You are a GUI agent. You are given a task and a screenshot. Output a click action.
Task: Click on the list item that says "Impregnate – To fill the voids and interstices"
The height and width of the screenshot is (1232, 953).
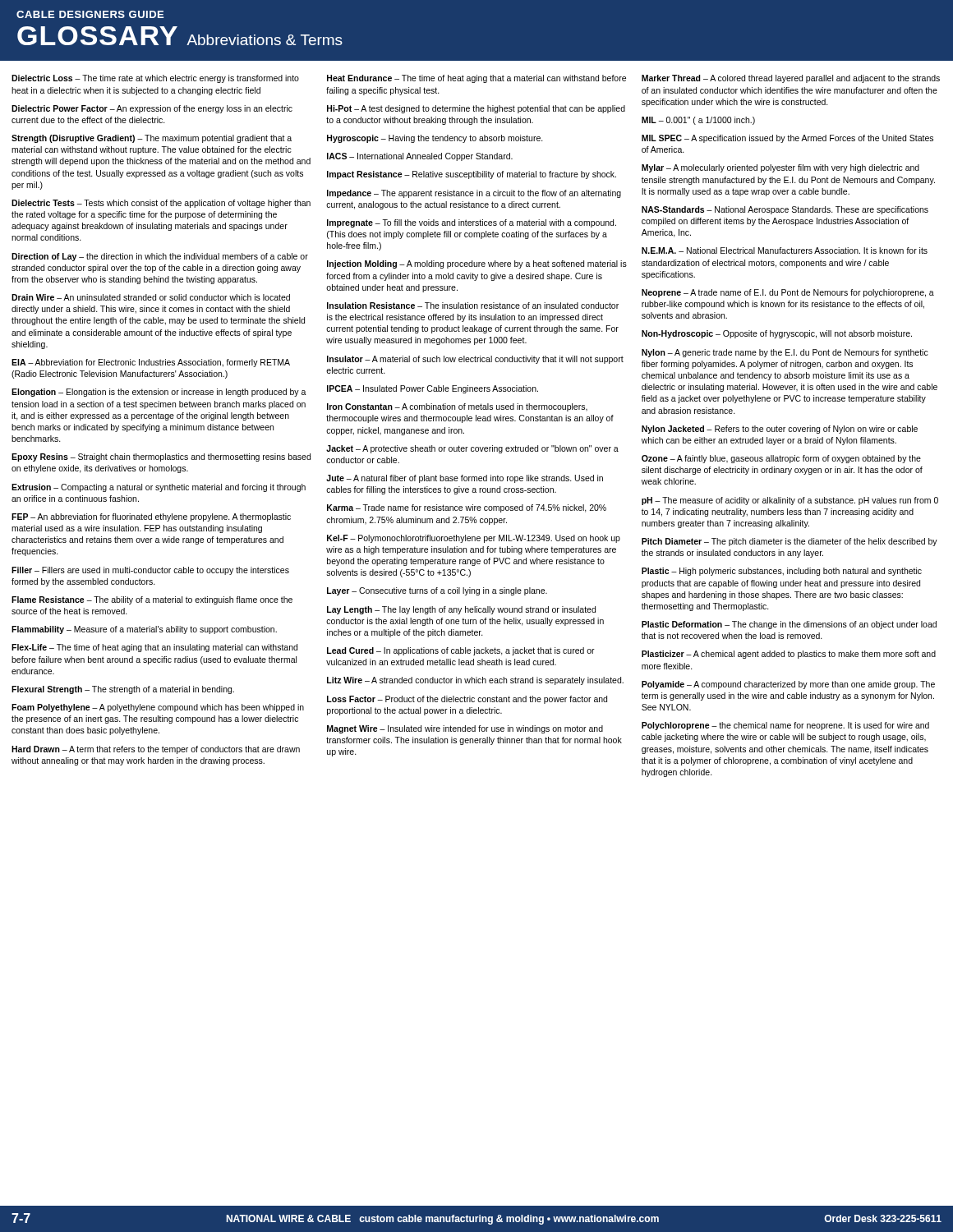472,234
